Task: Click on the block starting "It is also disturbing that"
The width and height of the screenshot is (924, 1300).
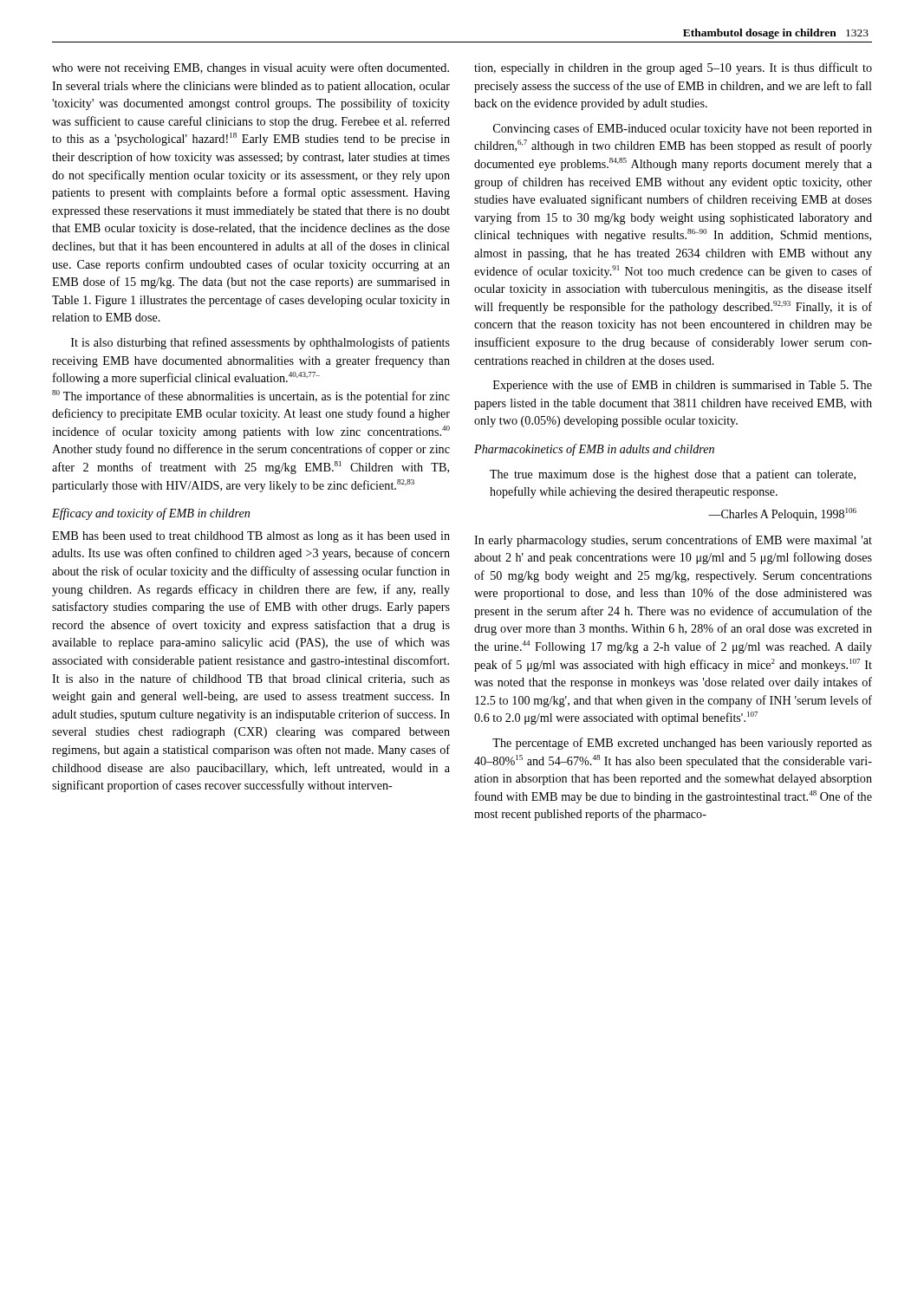Action: 251,414
